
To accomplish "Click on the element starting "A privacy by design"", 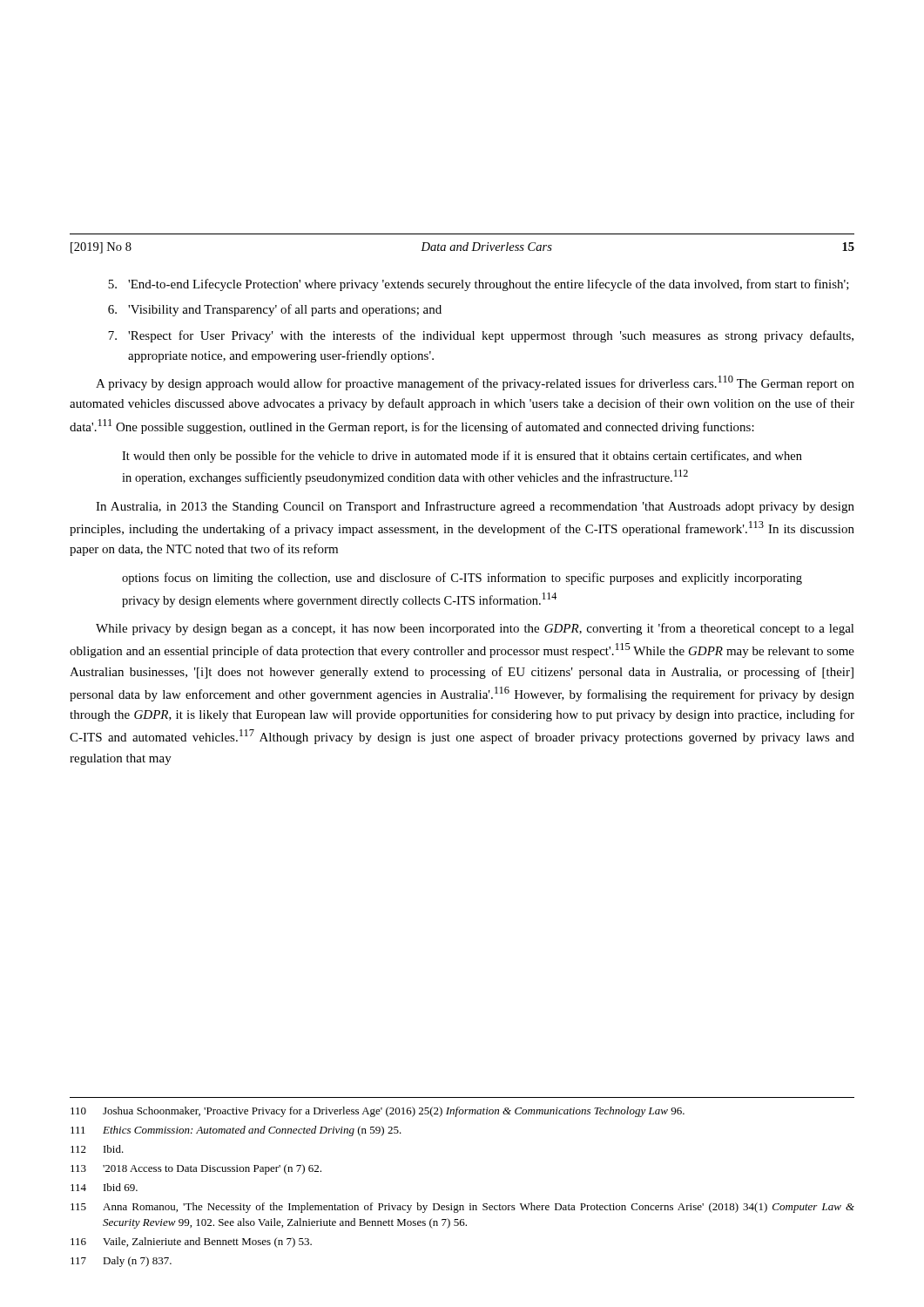I will (x=462, y=404).
